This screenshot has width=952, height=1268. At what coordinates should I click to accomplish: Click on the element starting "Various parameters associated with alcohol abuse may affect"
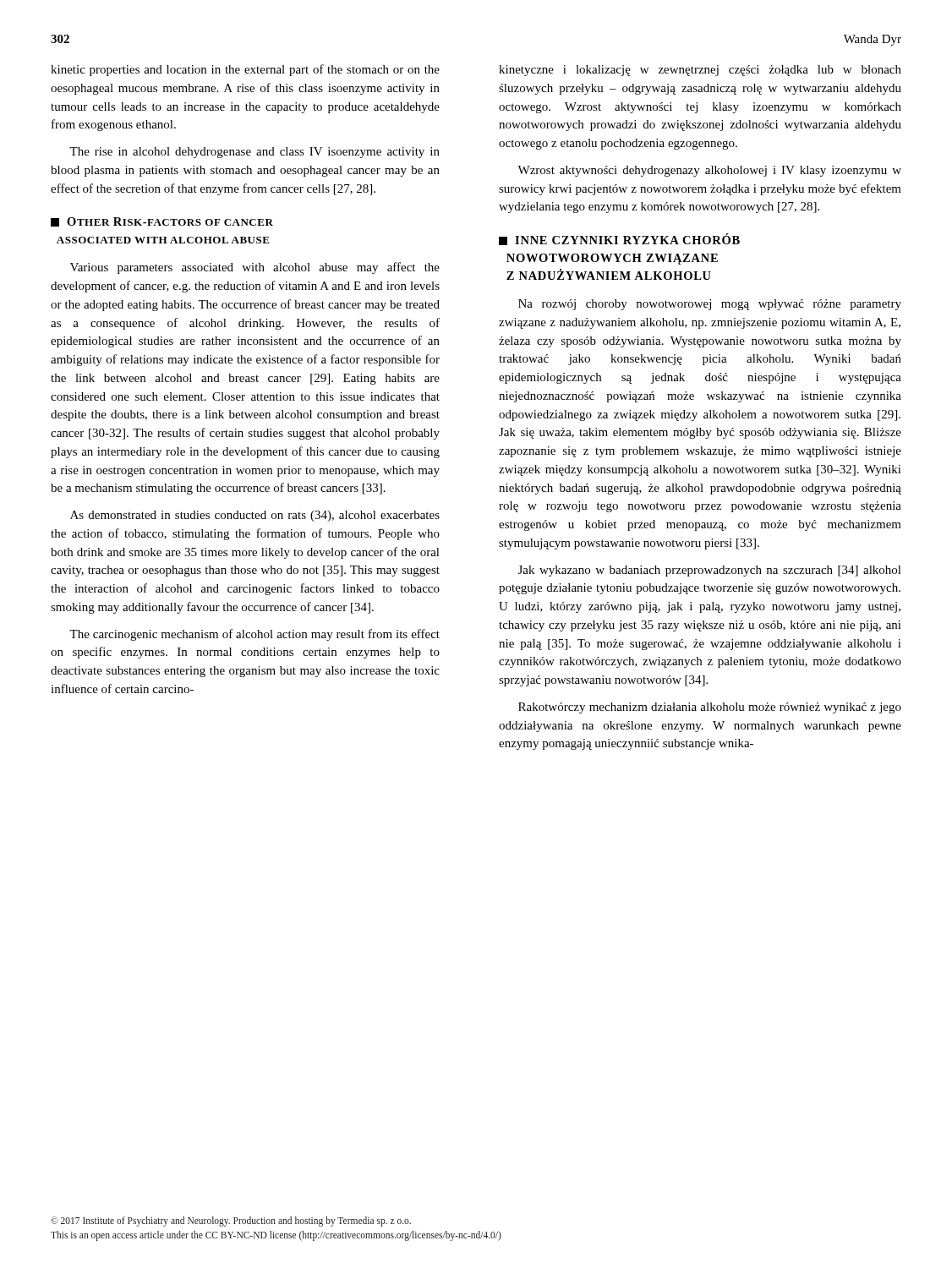pyautogui.click(x=245, y=479)
